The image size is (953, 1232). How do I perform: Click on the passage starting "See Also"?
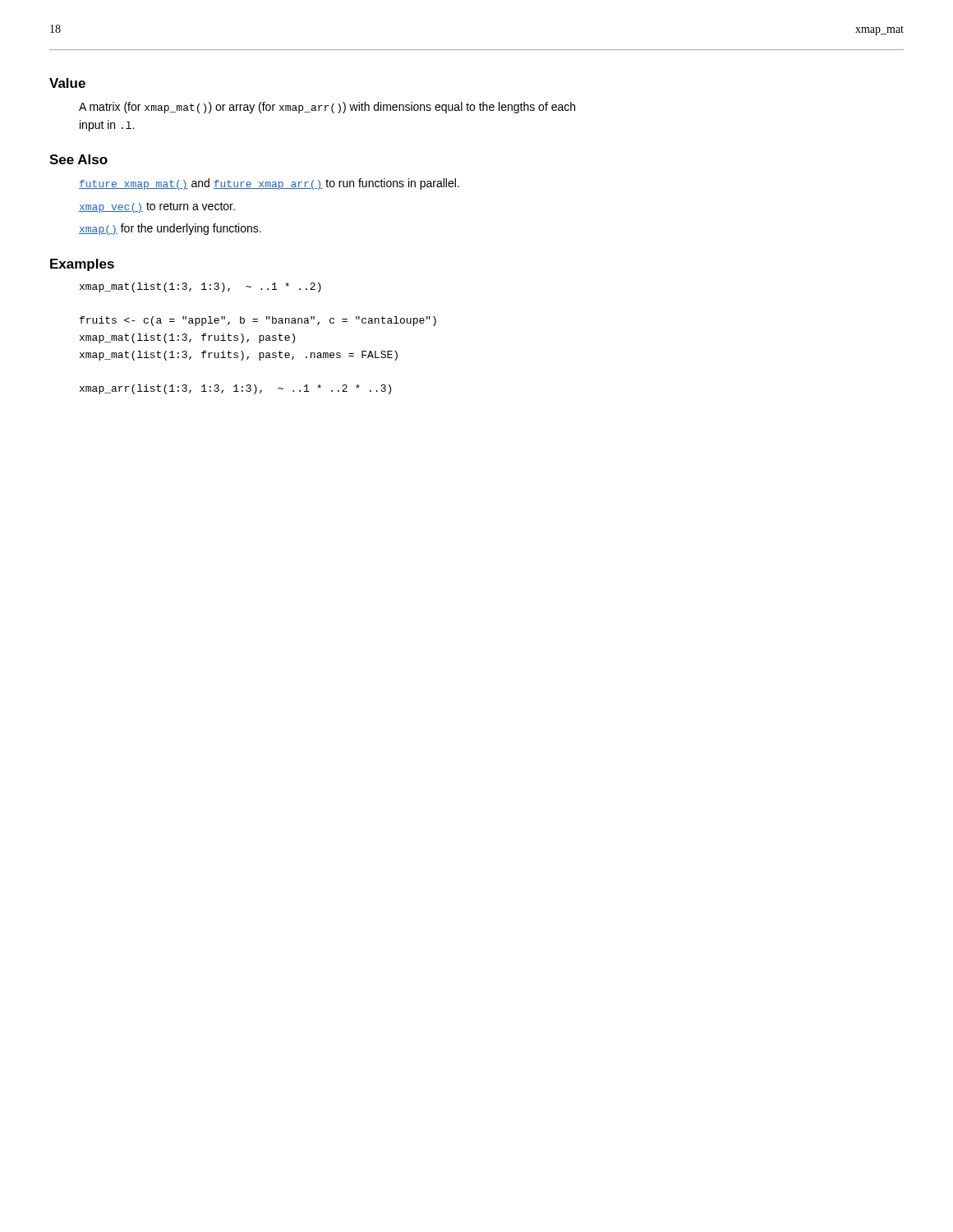pyautogui.click(x=79, y=160)
